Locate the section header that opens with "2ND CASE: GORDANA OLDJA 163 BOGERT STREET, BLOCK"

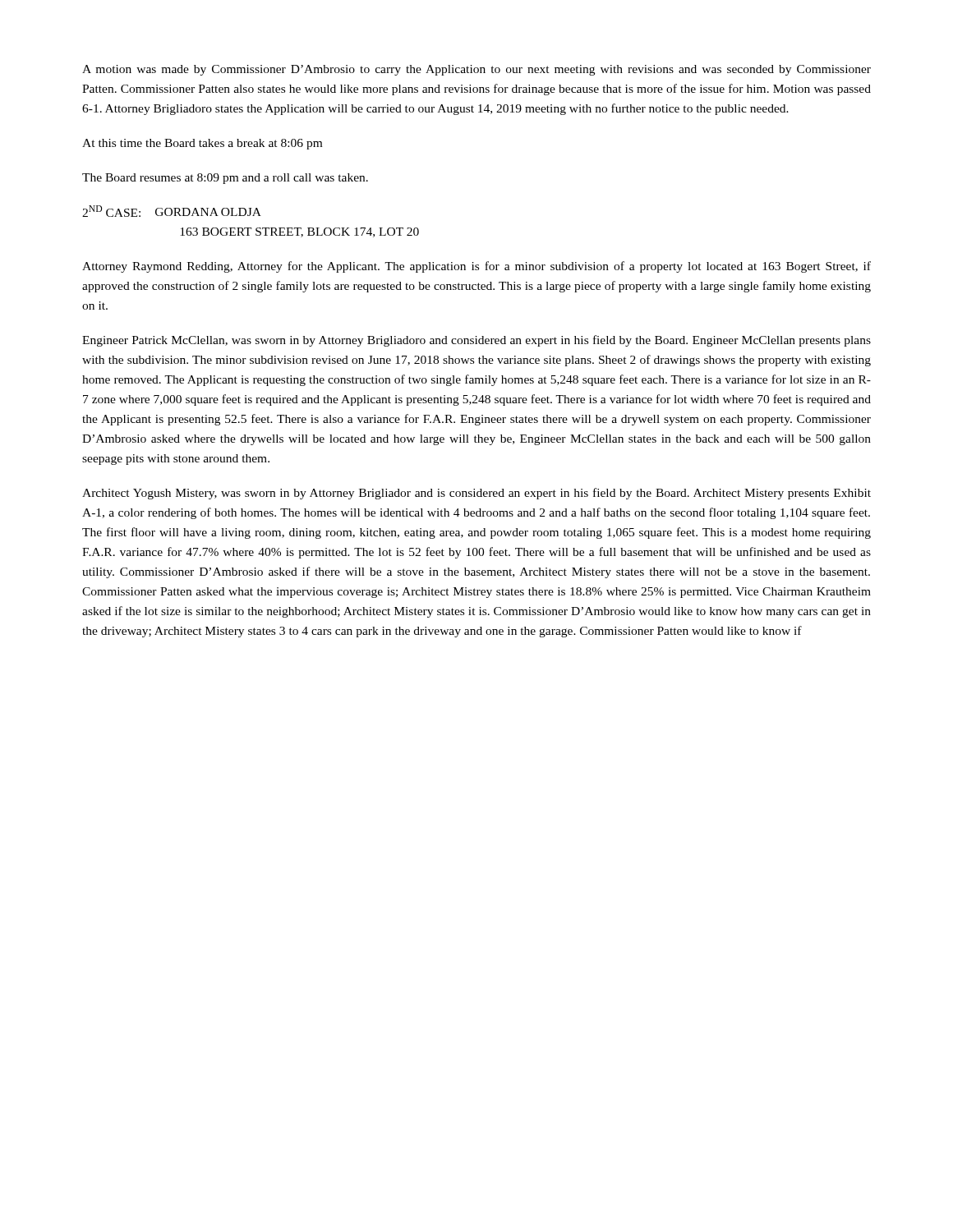[172, 211]
